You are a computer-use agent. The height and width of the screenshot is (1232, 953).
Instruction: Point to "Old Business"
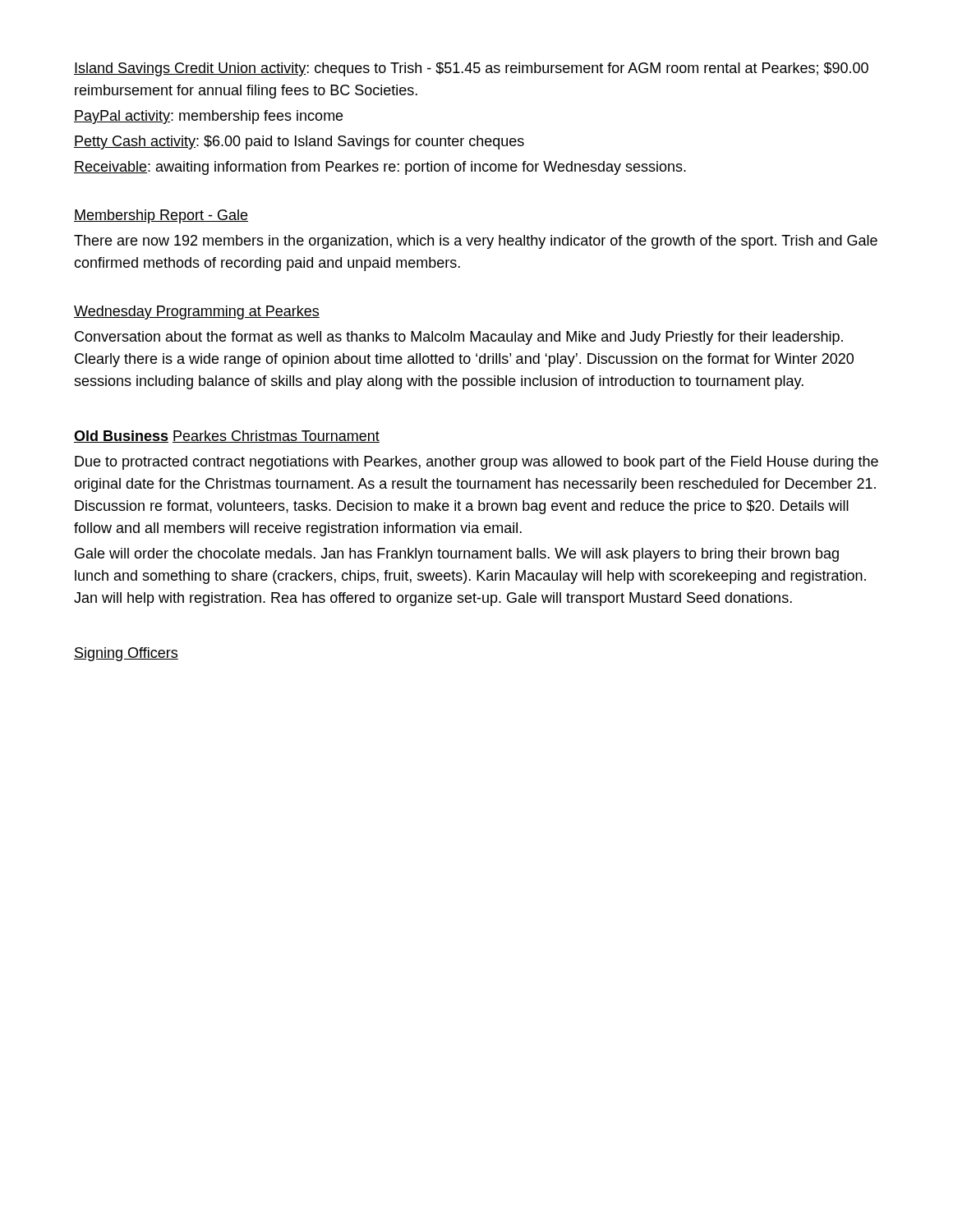121,436
